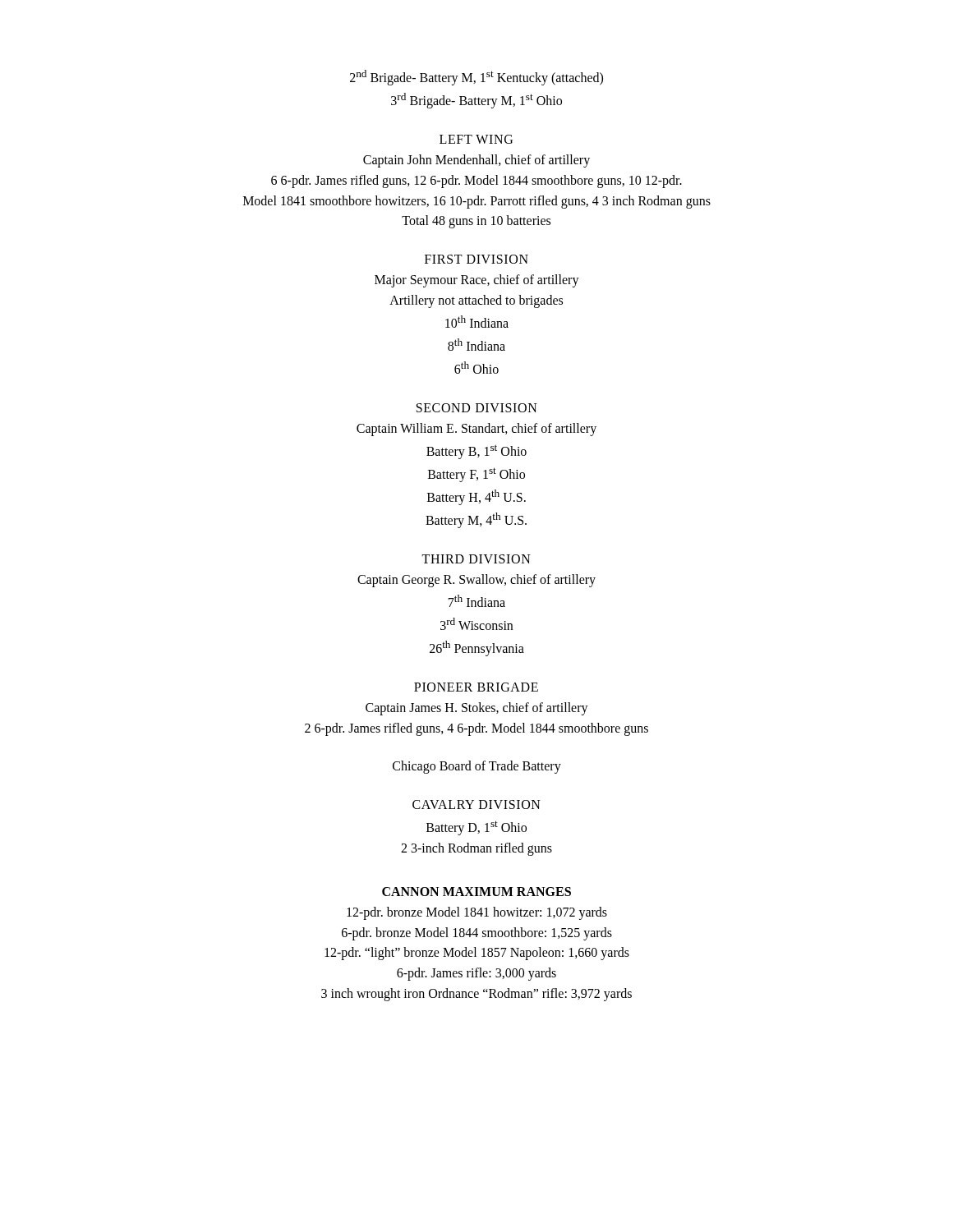The image size is (953, 1232).
Task: Find the section header on this page that starts "CANNON MAXIMUM RANGES"
Action: pos(476,942)
